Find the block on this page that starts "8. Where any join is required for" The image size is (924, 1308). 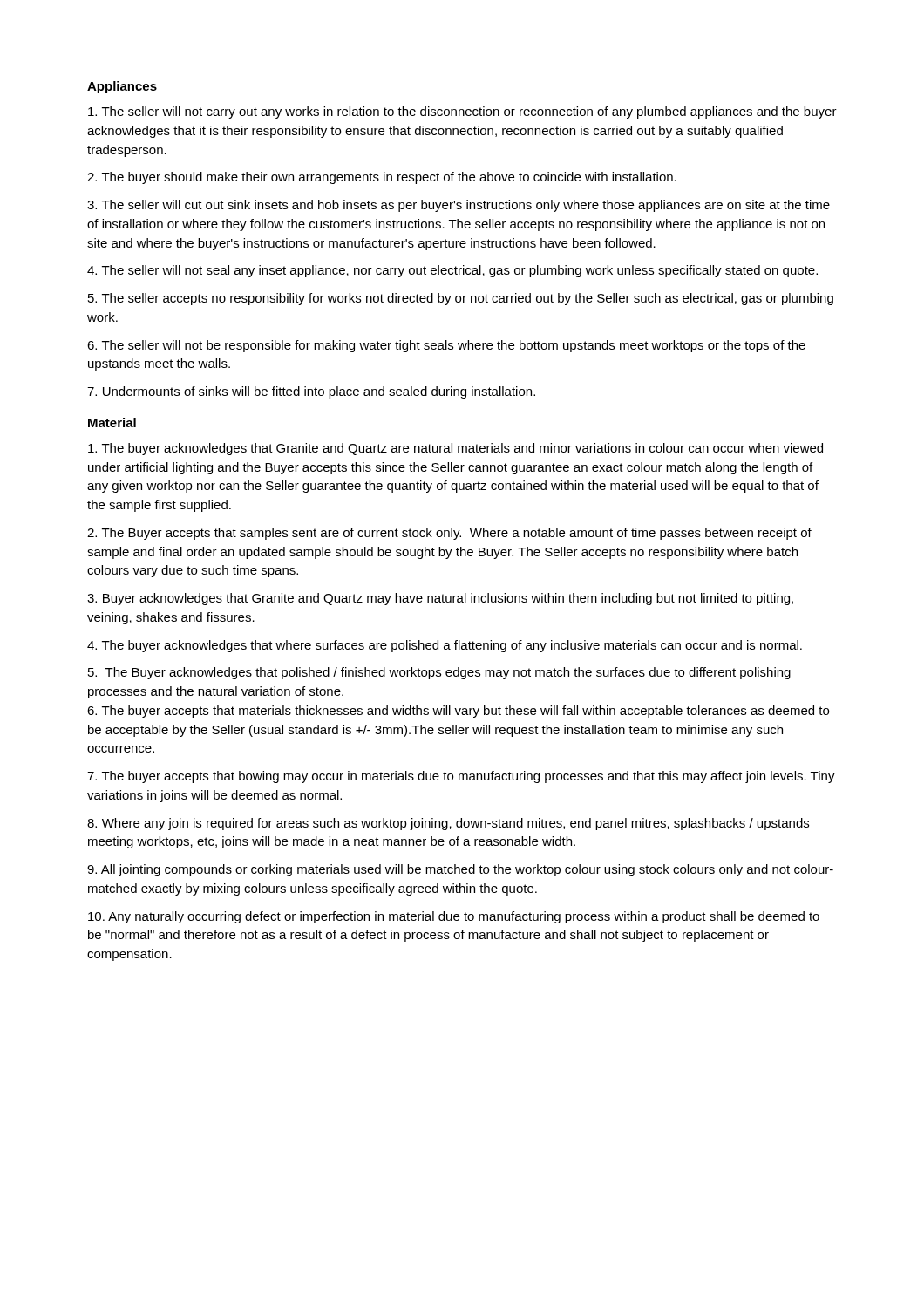click(448, 832)
